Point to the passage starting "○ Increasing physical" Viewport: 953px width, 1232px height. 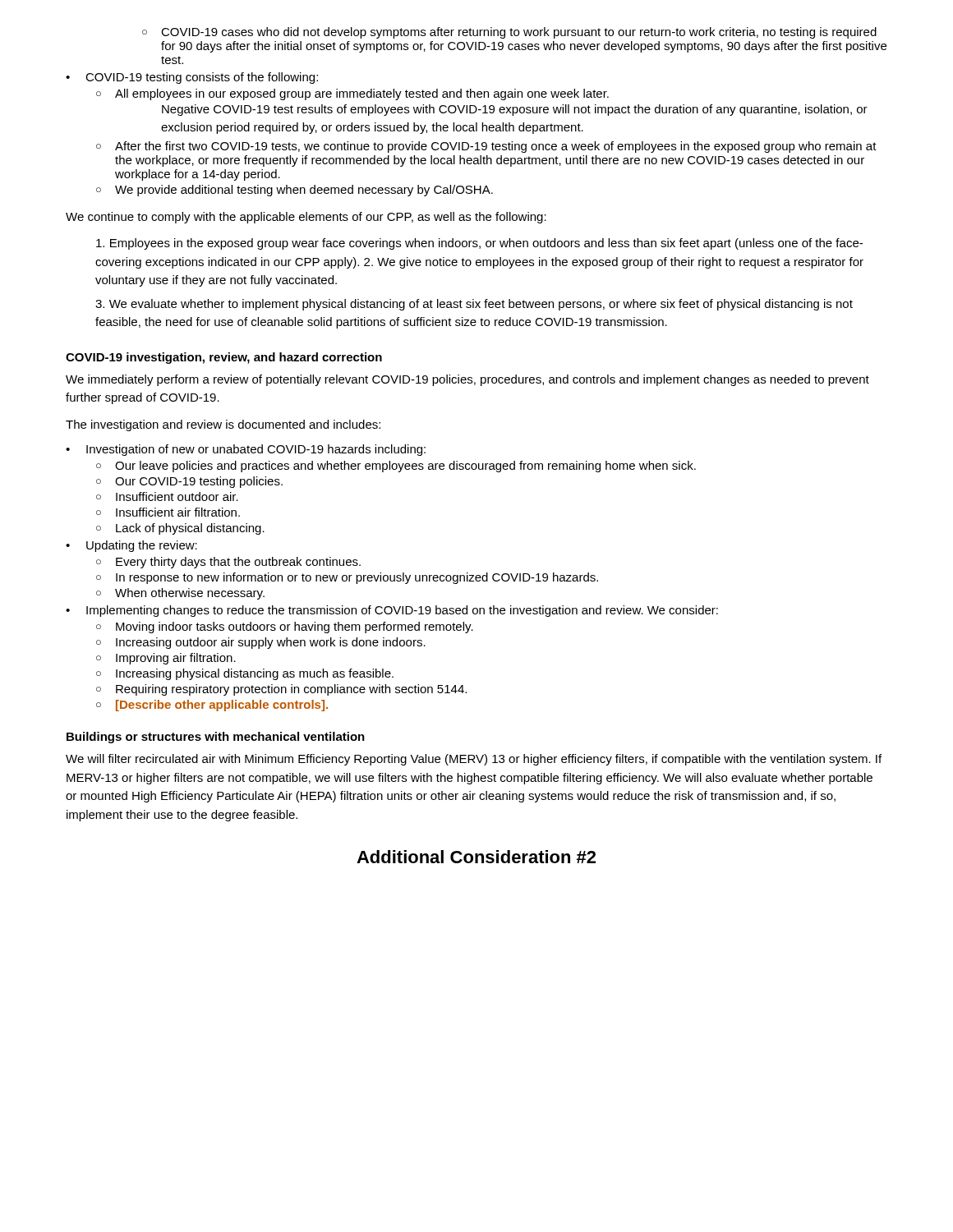245,673
